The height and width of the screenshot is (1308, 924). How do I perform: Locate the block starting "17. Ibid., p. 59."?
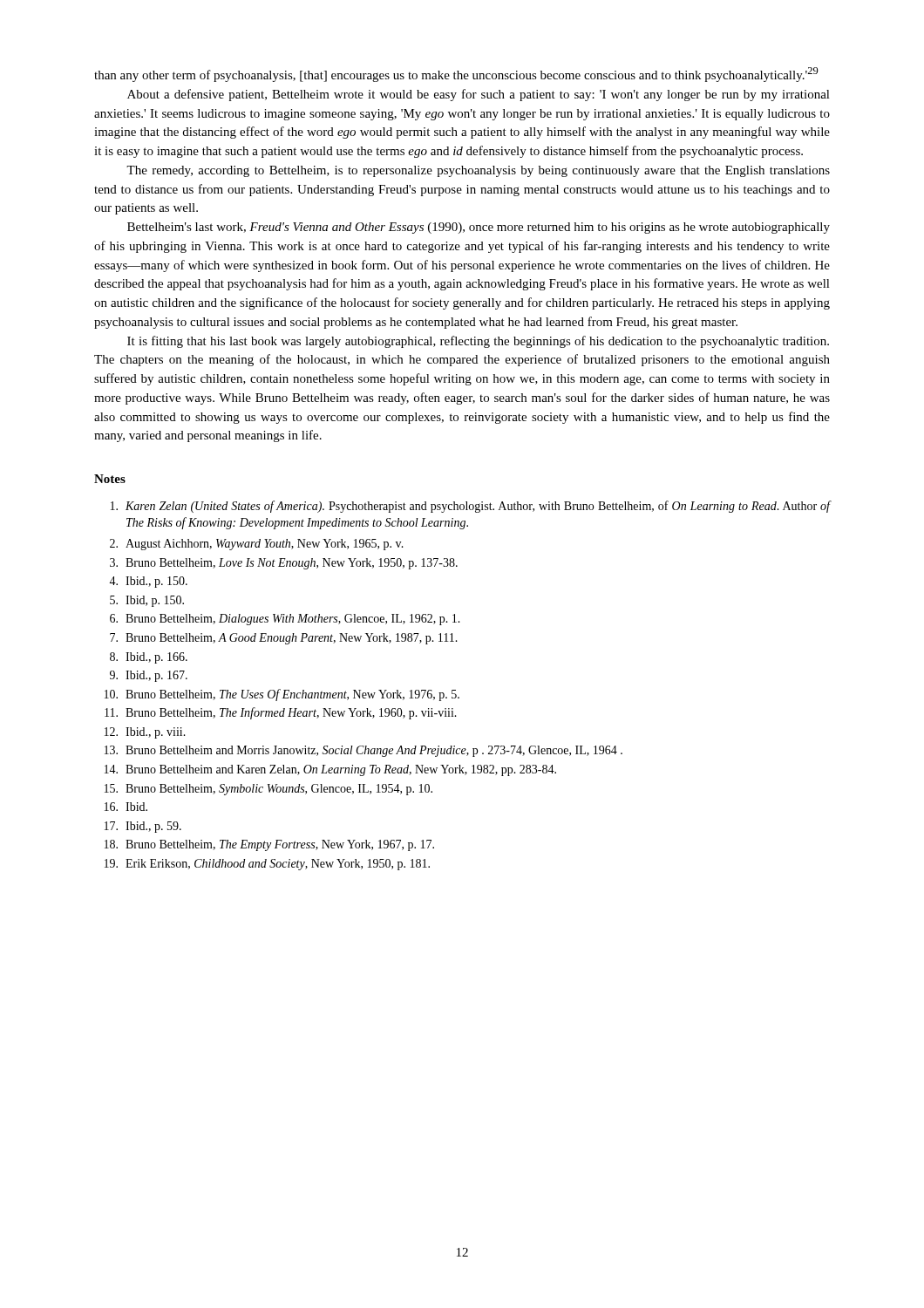click(143, 827)
